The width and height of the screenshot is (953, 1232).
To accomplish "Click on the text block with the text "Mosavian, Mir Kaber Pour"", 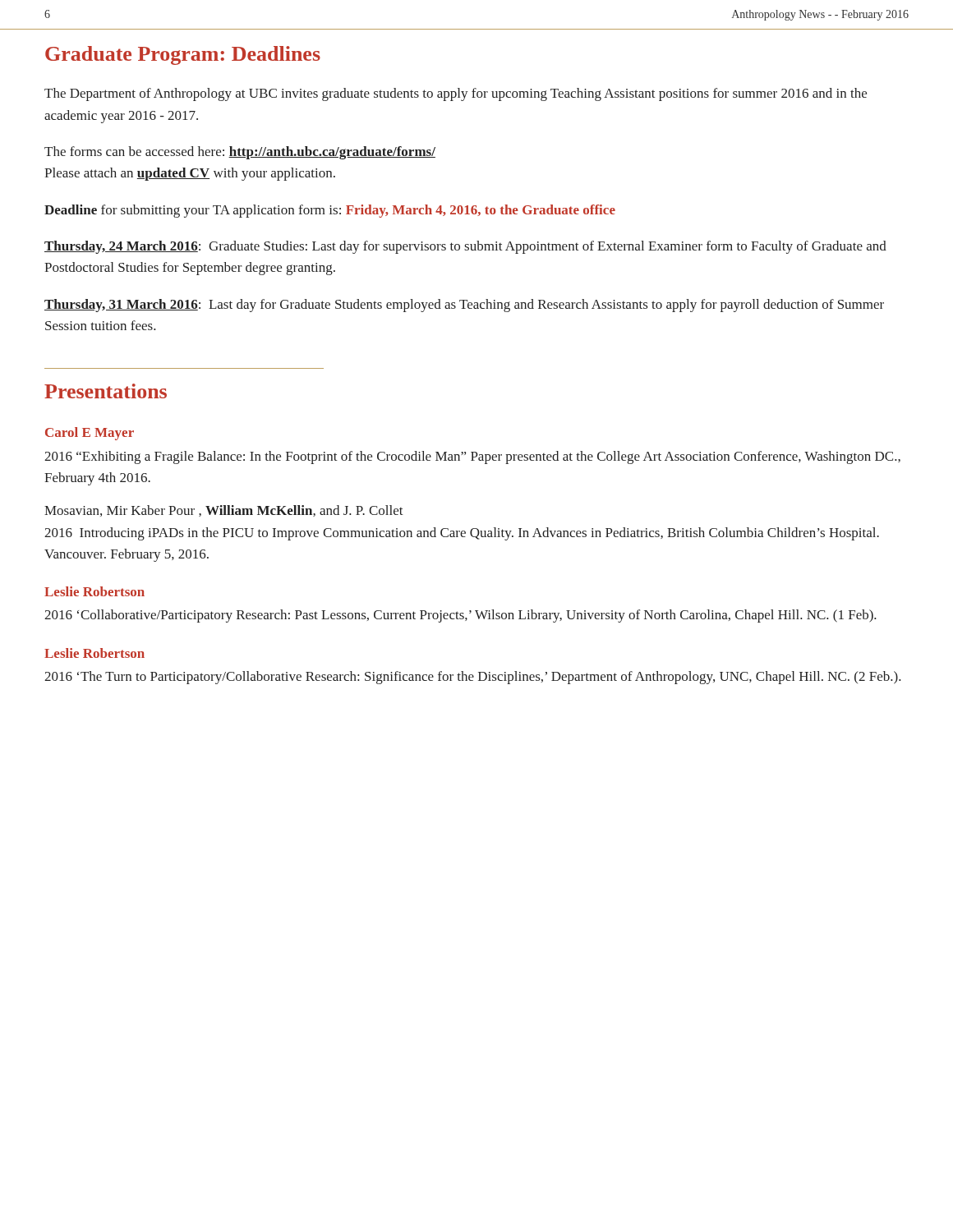I will [462, 532].
